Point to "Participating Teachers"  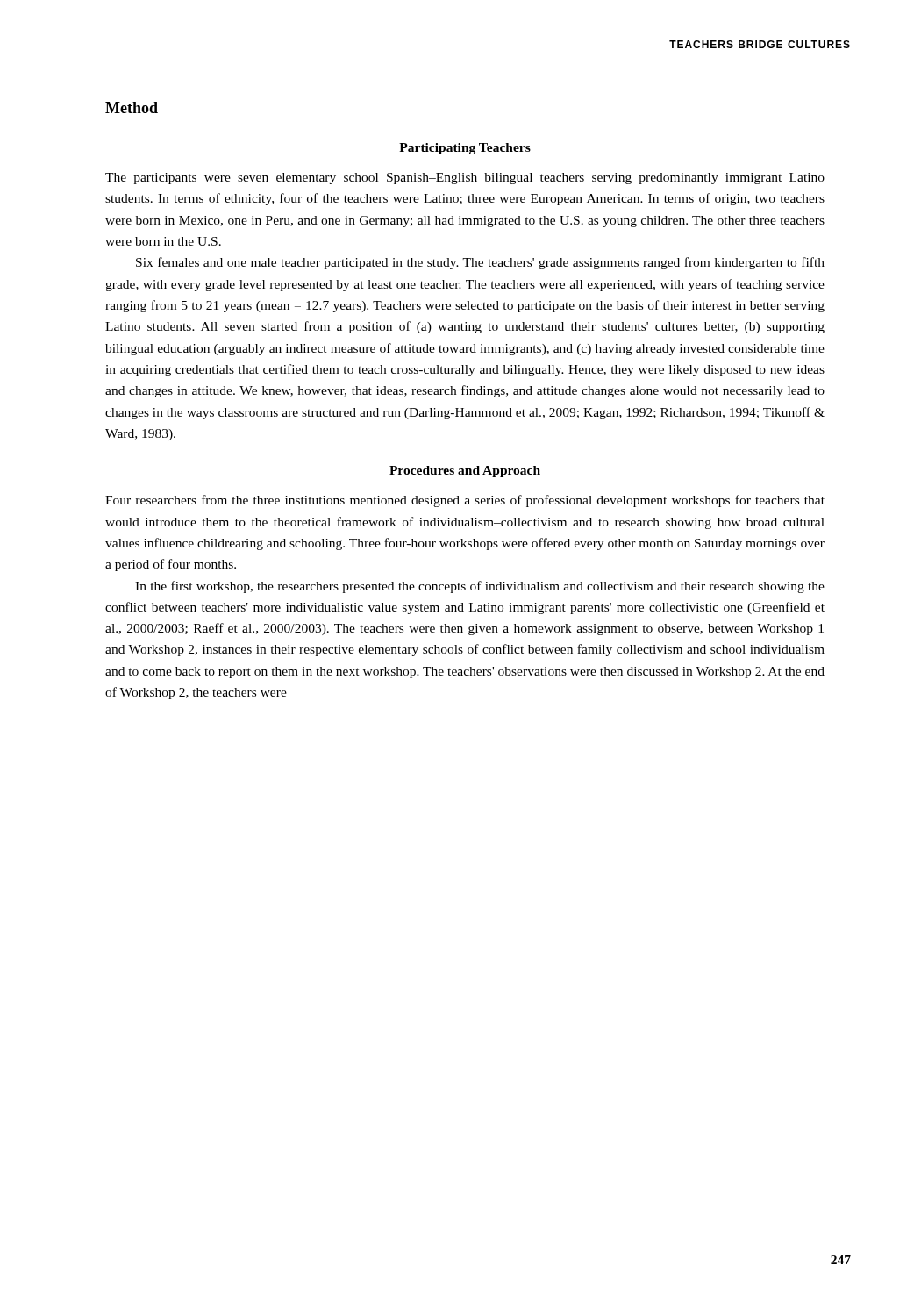point(465,147)
